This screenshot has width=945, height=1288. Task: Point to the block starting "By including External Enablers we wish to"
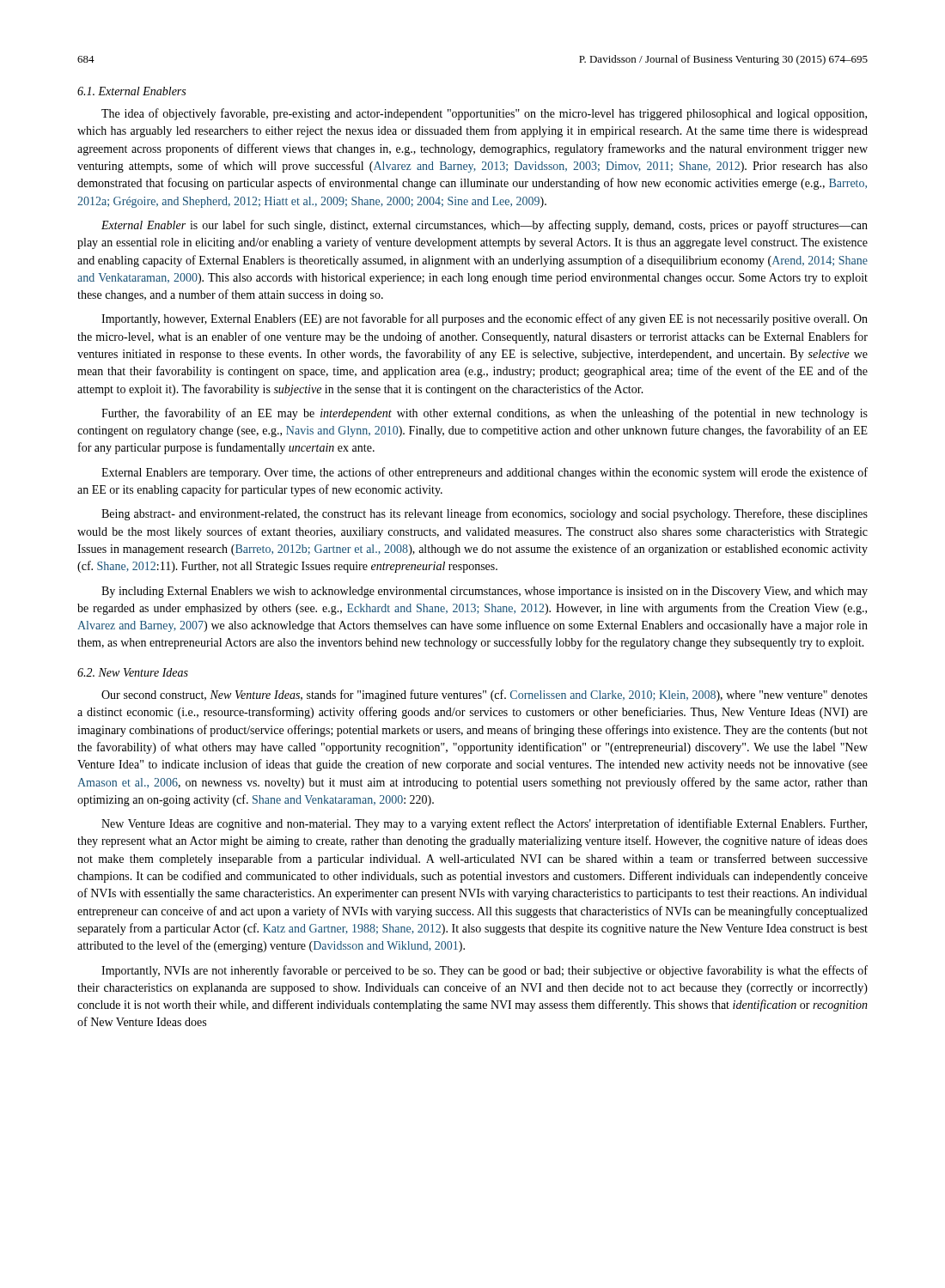tap(472, 618)
